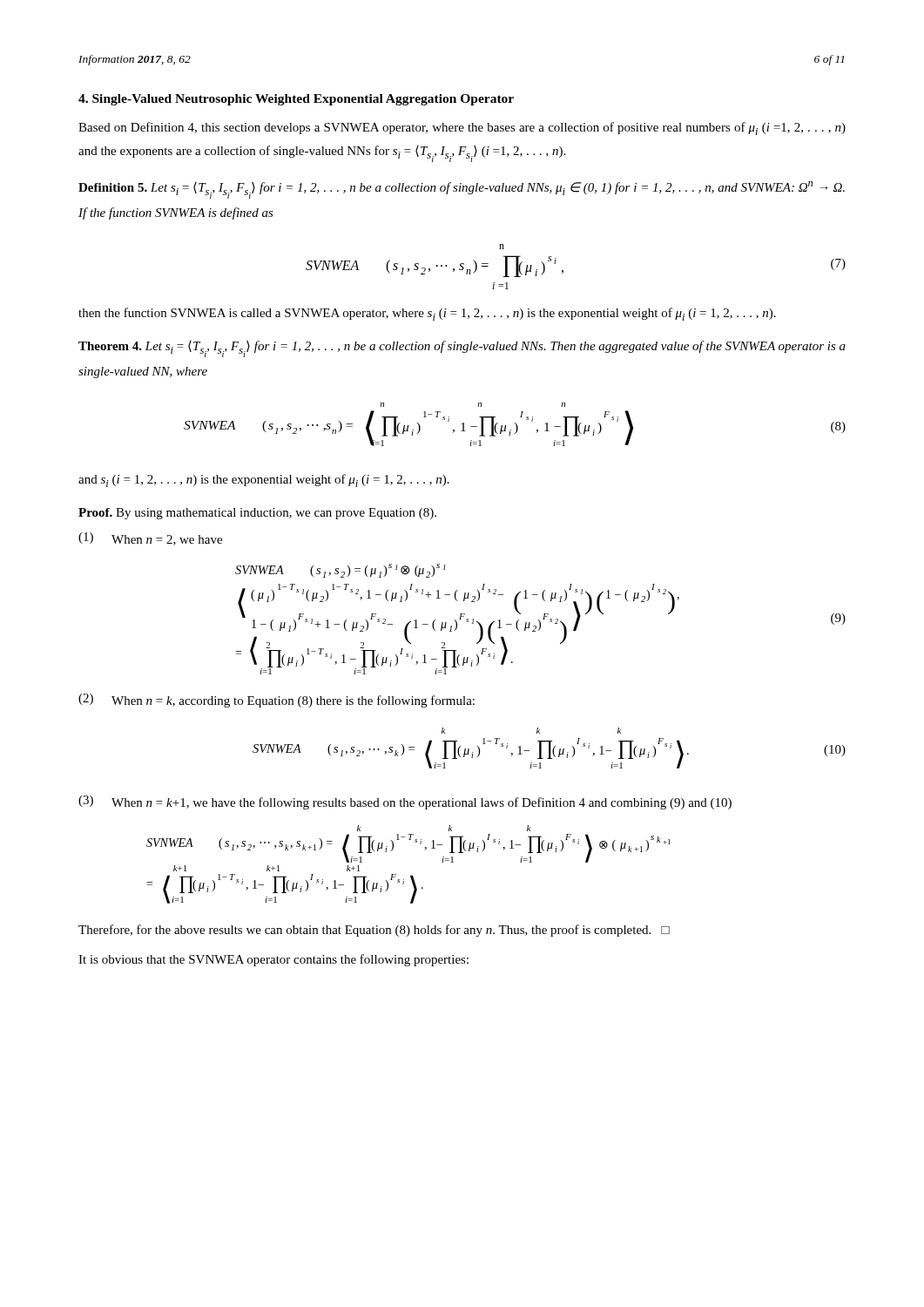Click on the block starting "then the function"
924x1307 pixels.
(427, 315)
